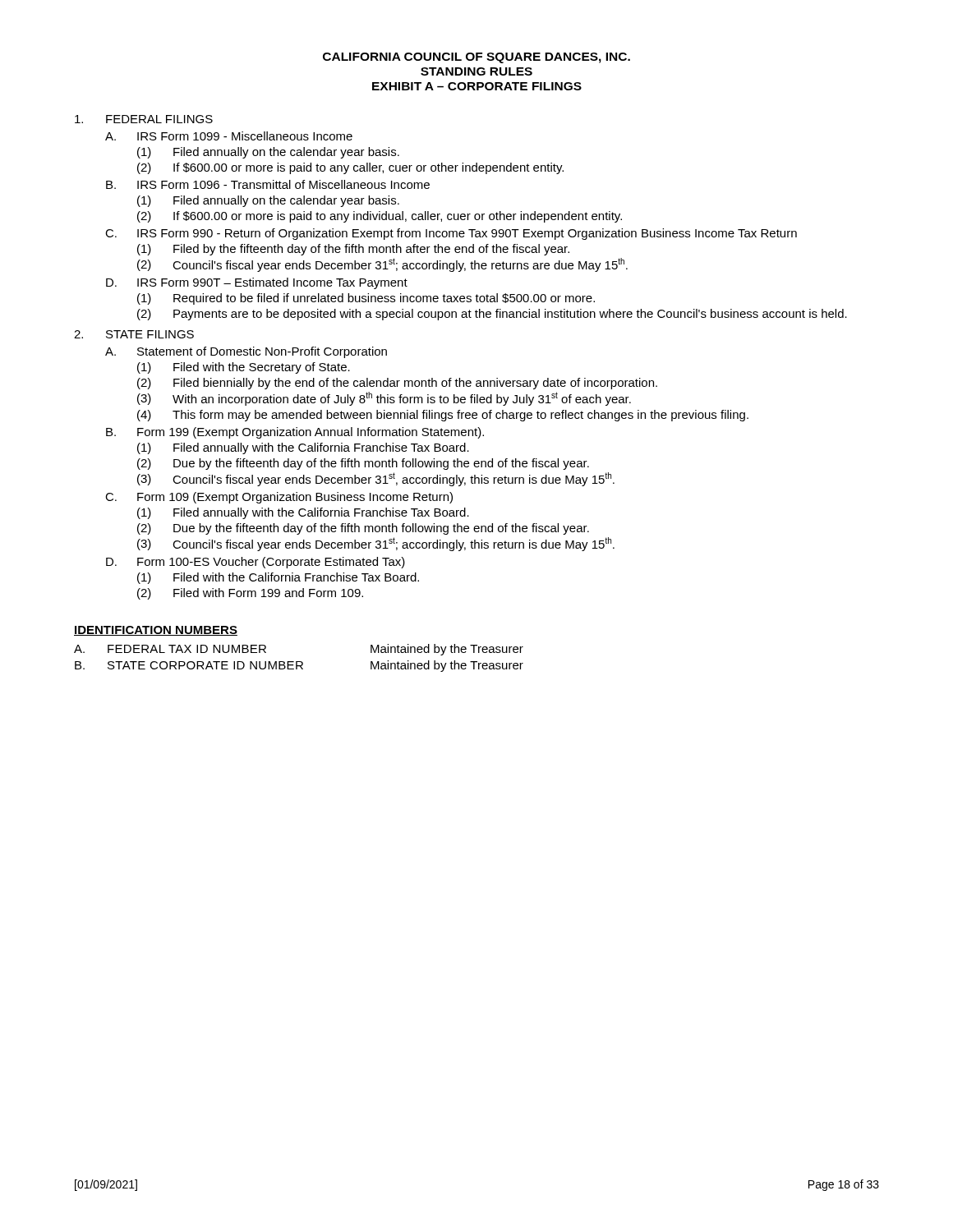
Task: Find the list item with the text "(4) This form may be amended between biennial"
Action: point(508,414)
